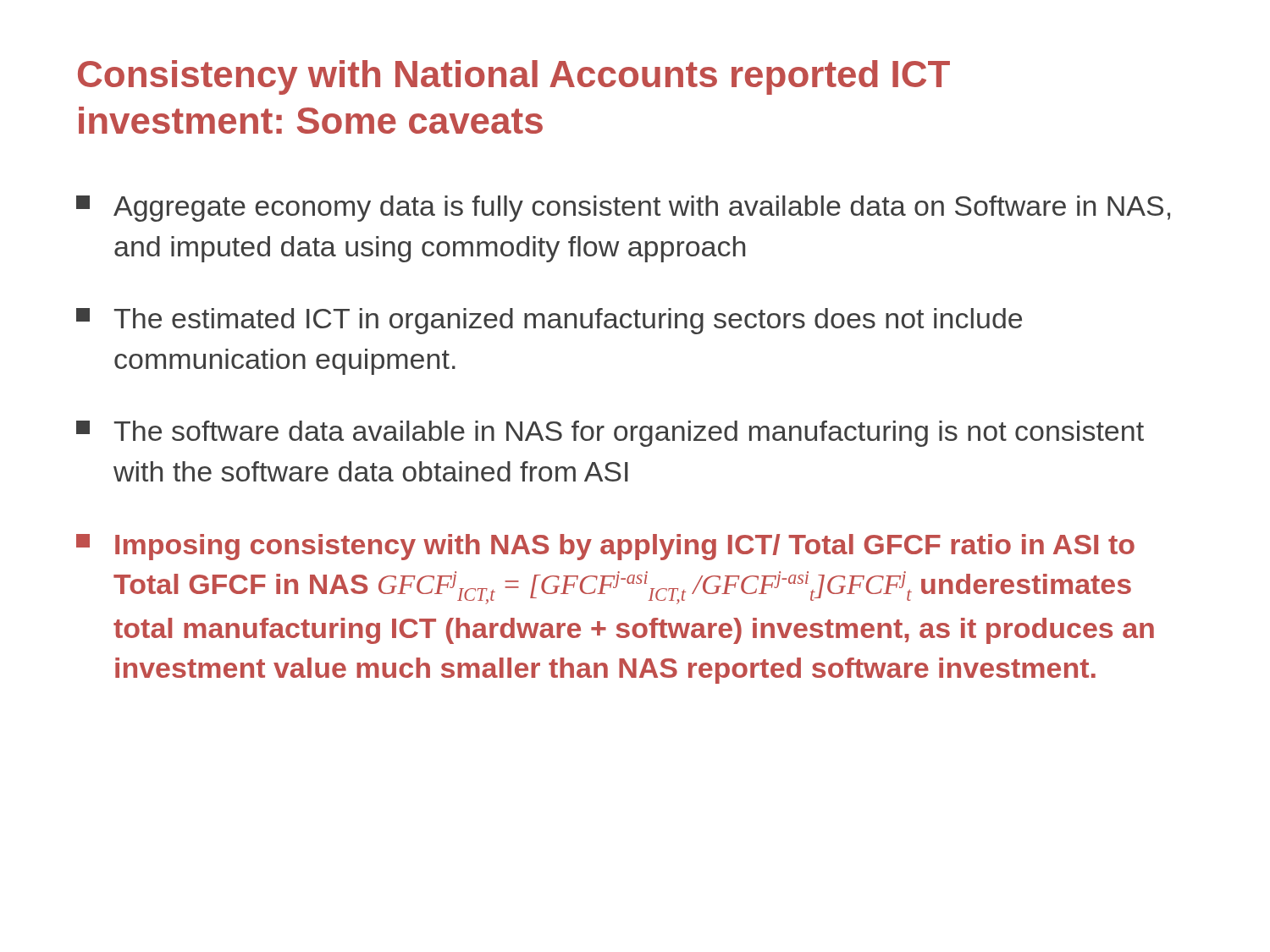Screen dimensions: 952x1270
Task: Where is the passage that starts "Imposing consistency with NAS"?
Action: click(635, 607)
